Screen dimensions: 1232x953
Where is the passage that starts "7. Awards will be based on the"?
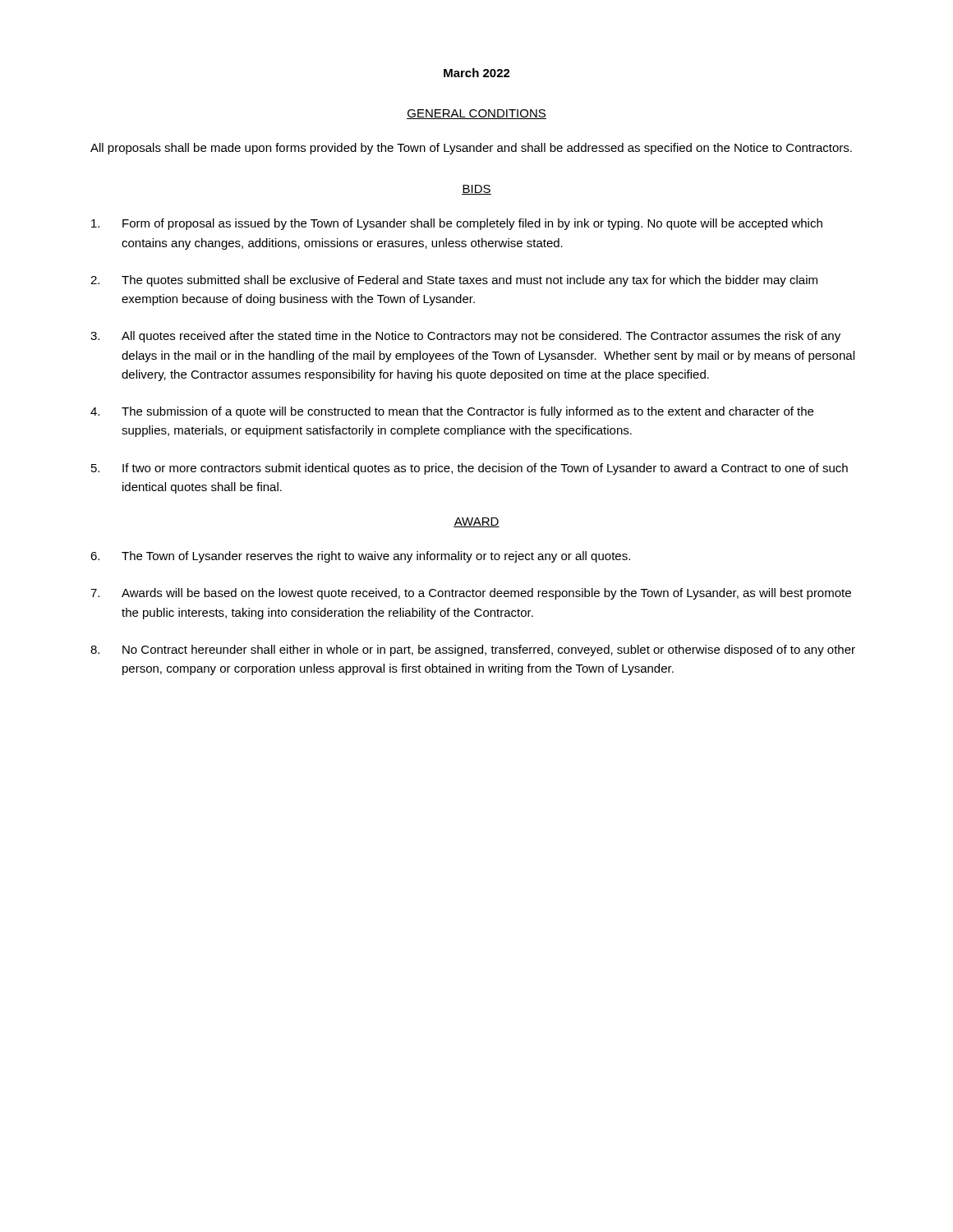pyautogui.click(x=476, y=602)
